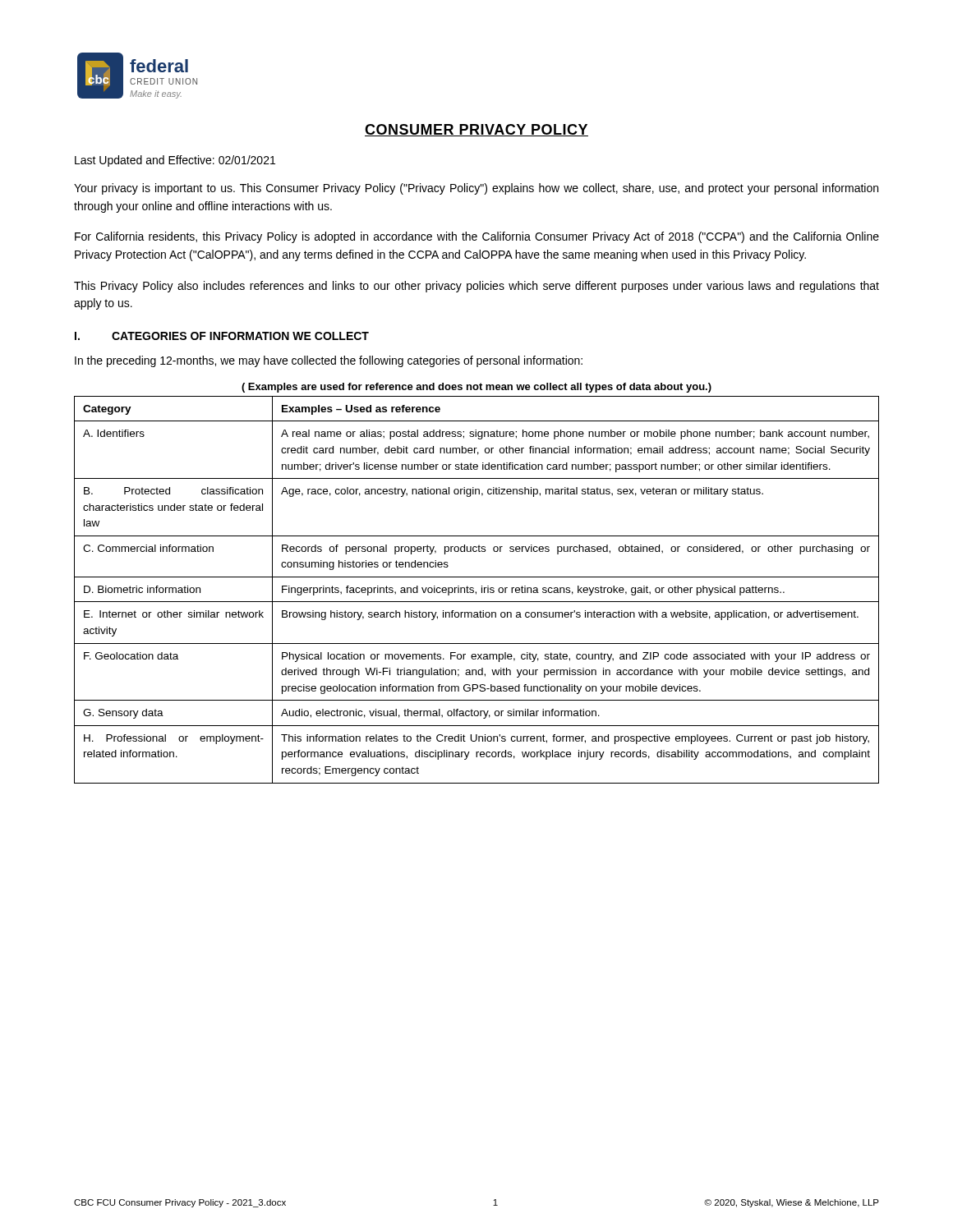Image resolution: width=953 pixels, height=1232 pixels.
Task: Where is the passage that starts "In the preceding 12-months, we may have"?
Action: (329, 361)
